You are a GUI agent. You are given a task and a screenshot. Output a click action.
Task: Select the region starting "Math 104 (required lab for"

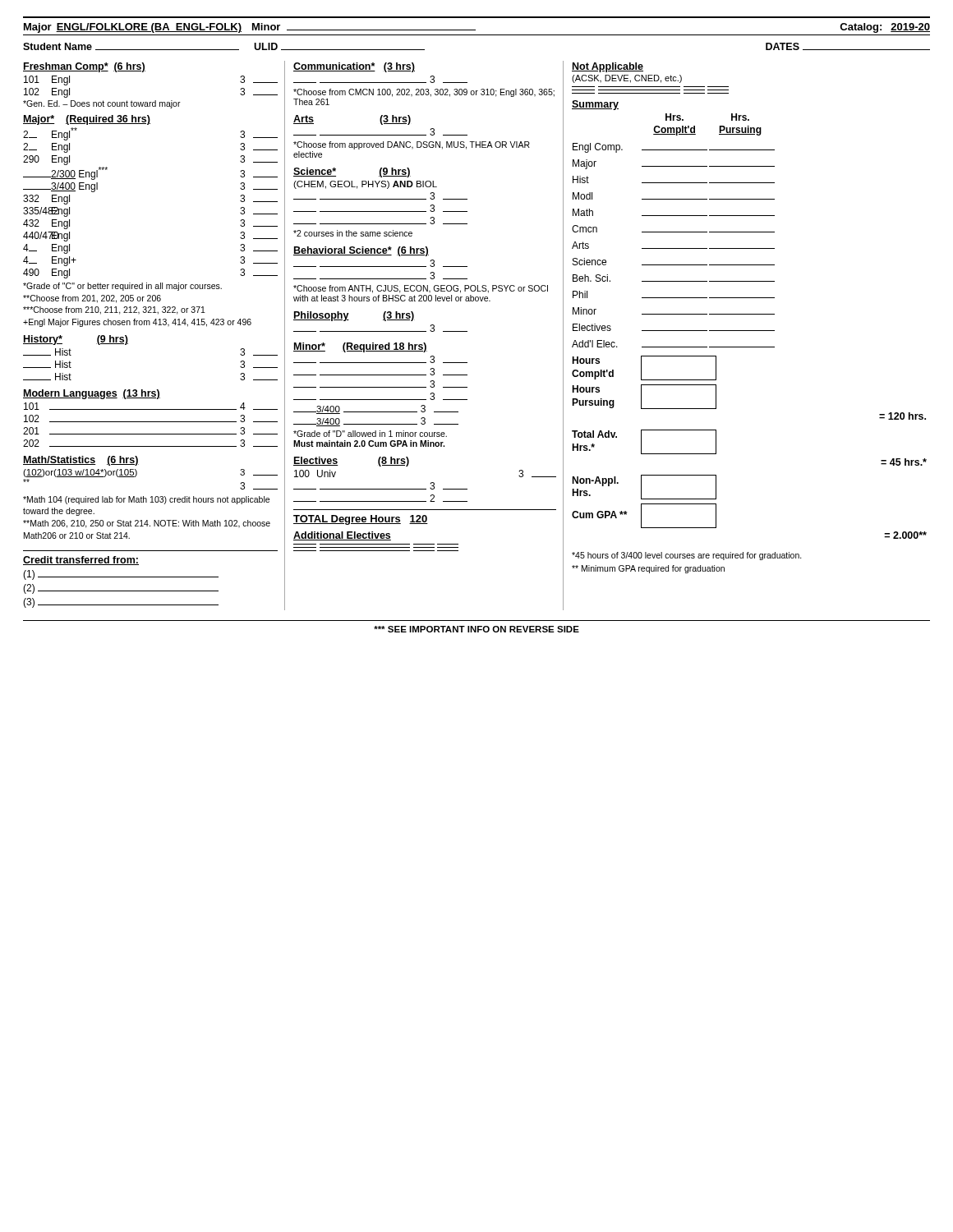147,517
